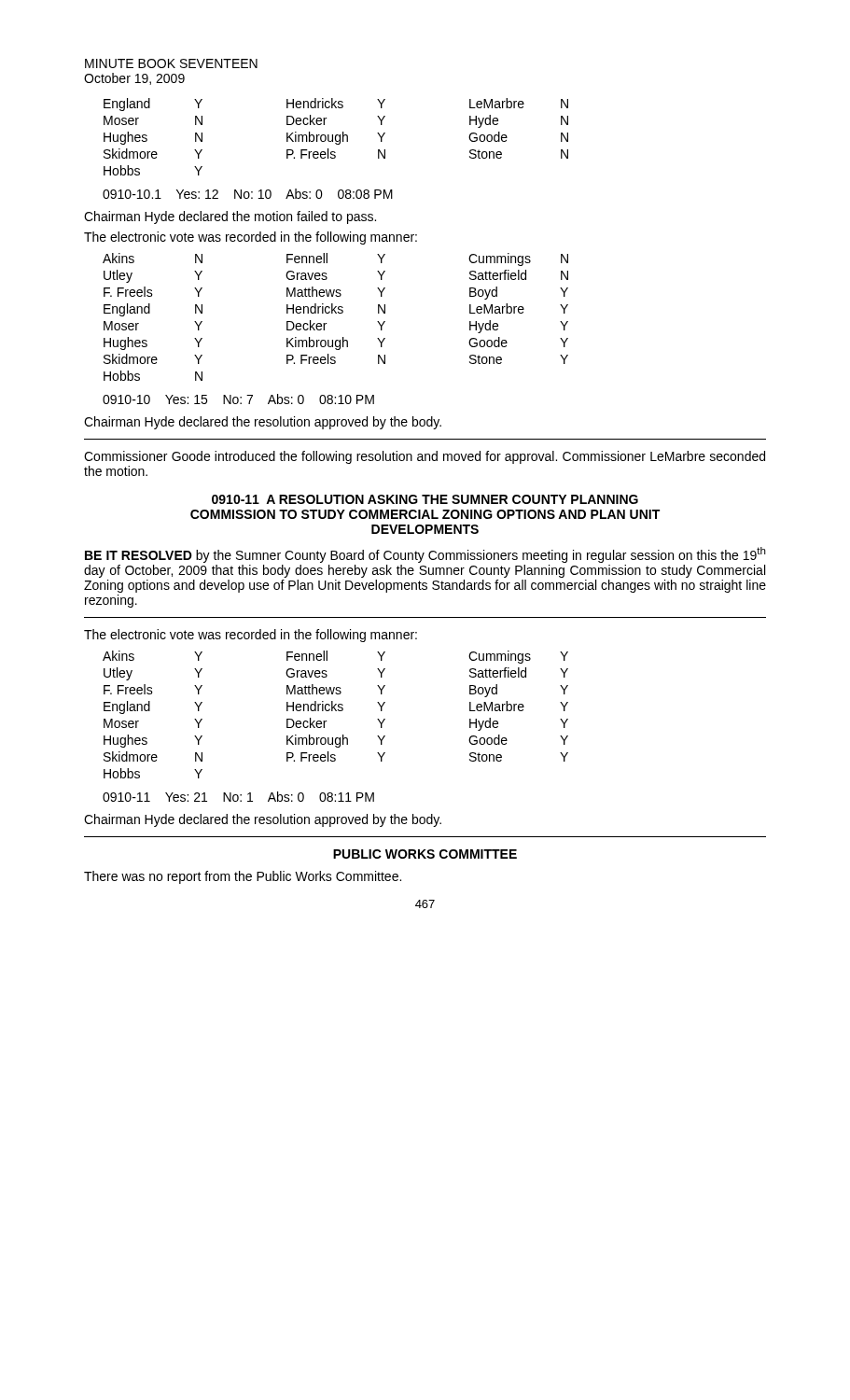Locate the text block containing "Commissioner Goode introduced the following resolution"
This screenshot has width=850, height=1400.
pos(425,464)
